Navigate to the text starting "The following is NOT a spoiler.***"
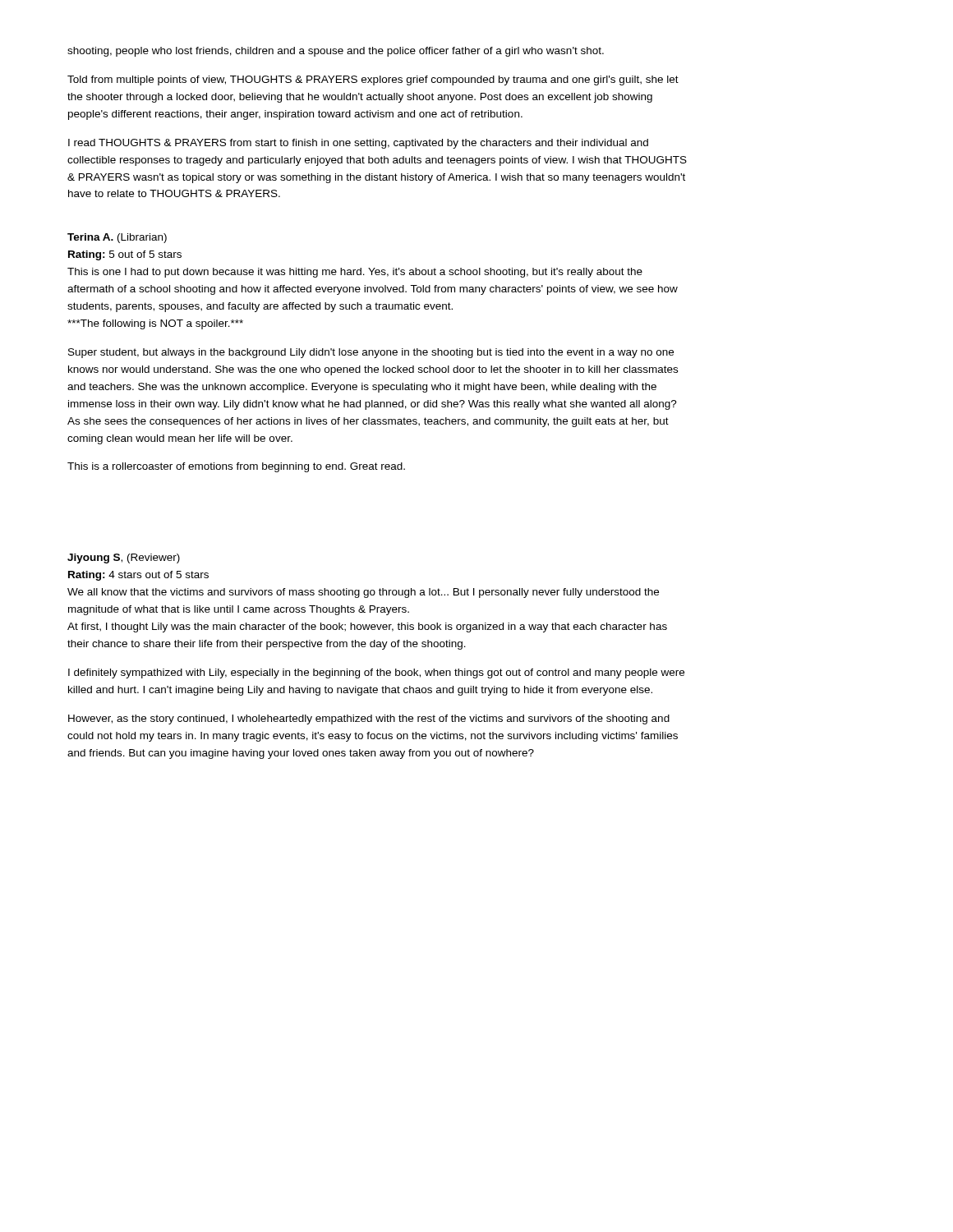 [x=155, y=323]
